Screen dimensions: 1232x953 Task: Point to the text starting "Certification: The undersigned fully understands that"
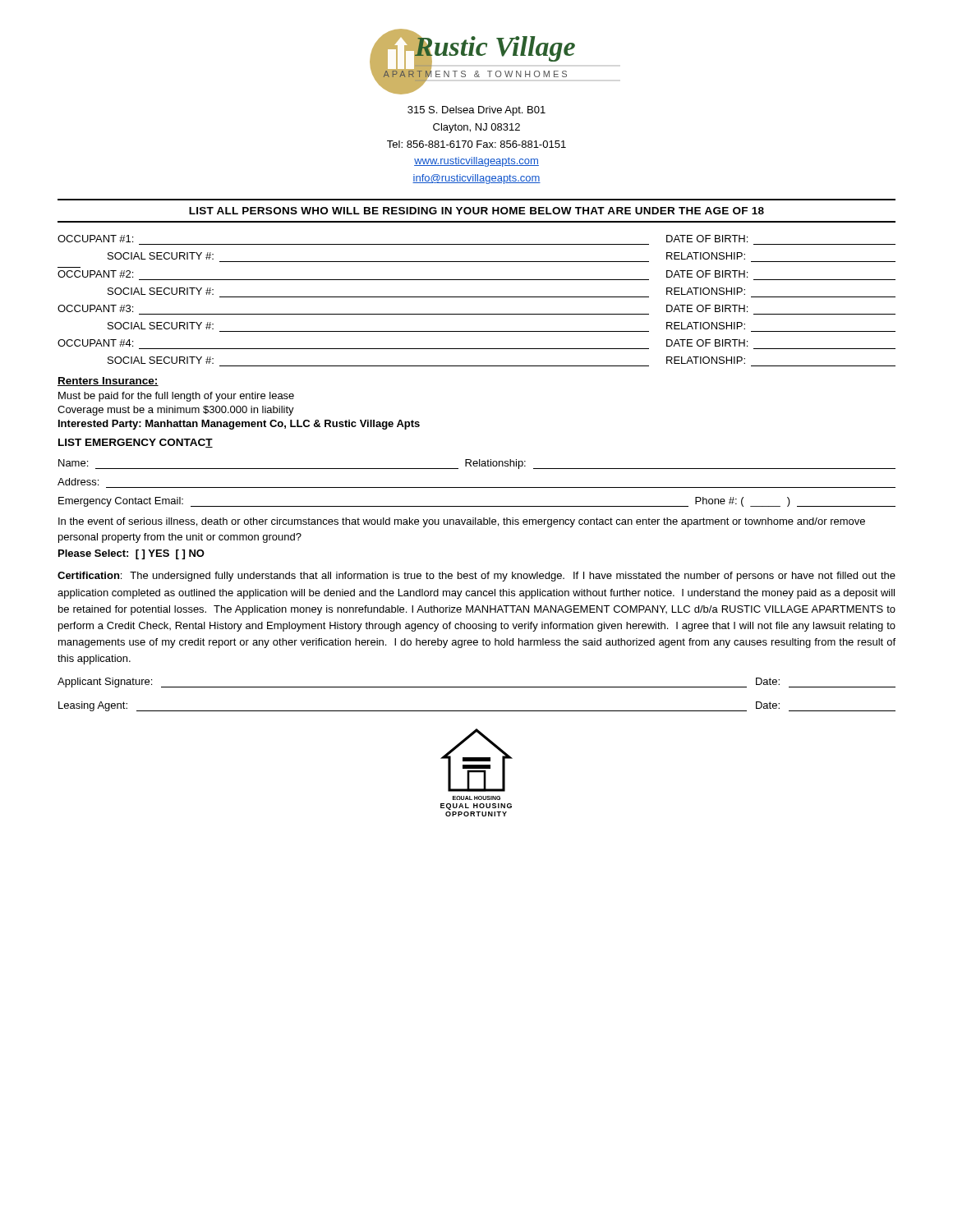coord(476,617)
